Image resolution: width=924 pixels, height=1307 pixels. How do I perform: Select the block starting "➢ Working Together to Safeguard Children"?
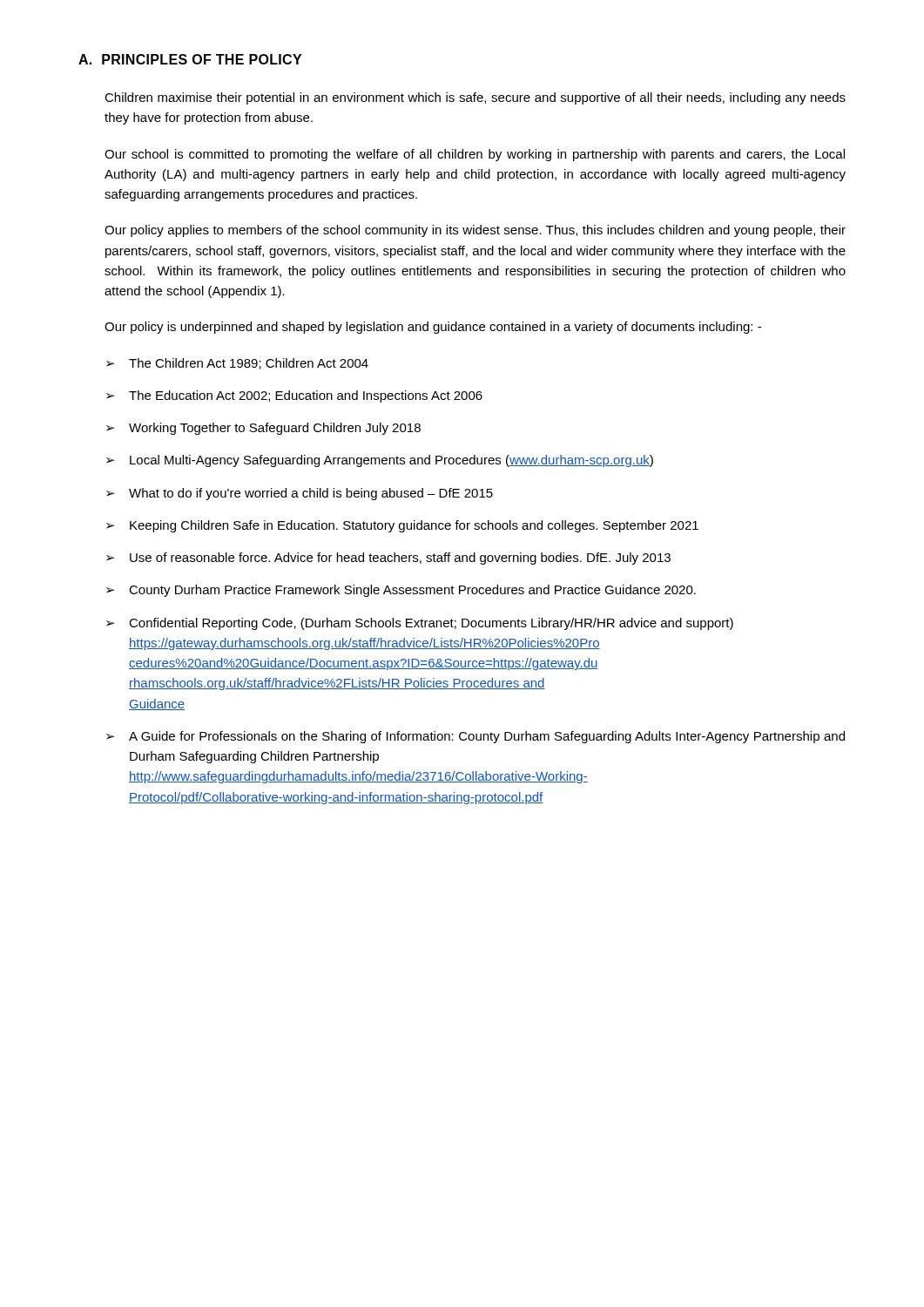263,429
